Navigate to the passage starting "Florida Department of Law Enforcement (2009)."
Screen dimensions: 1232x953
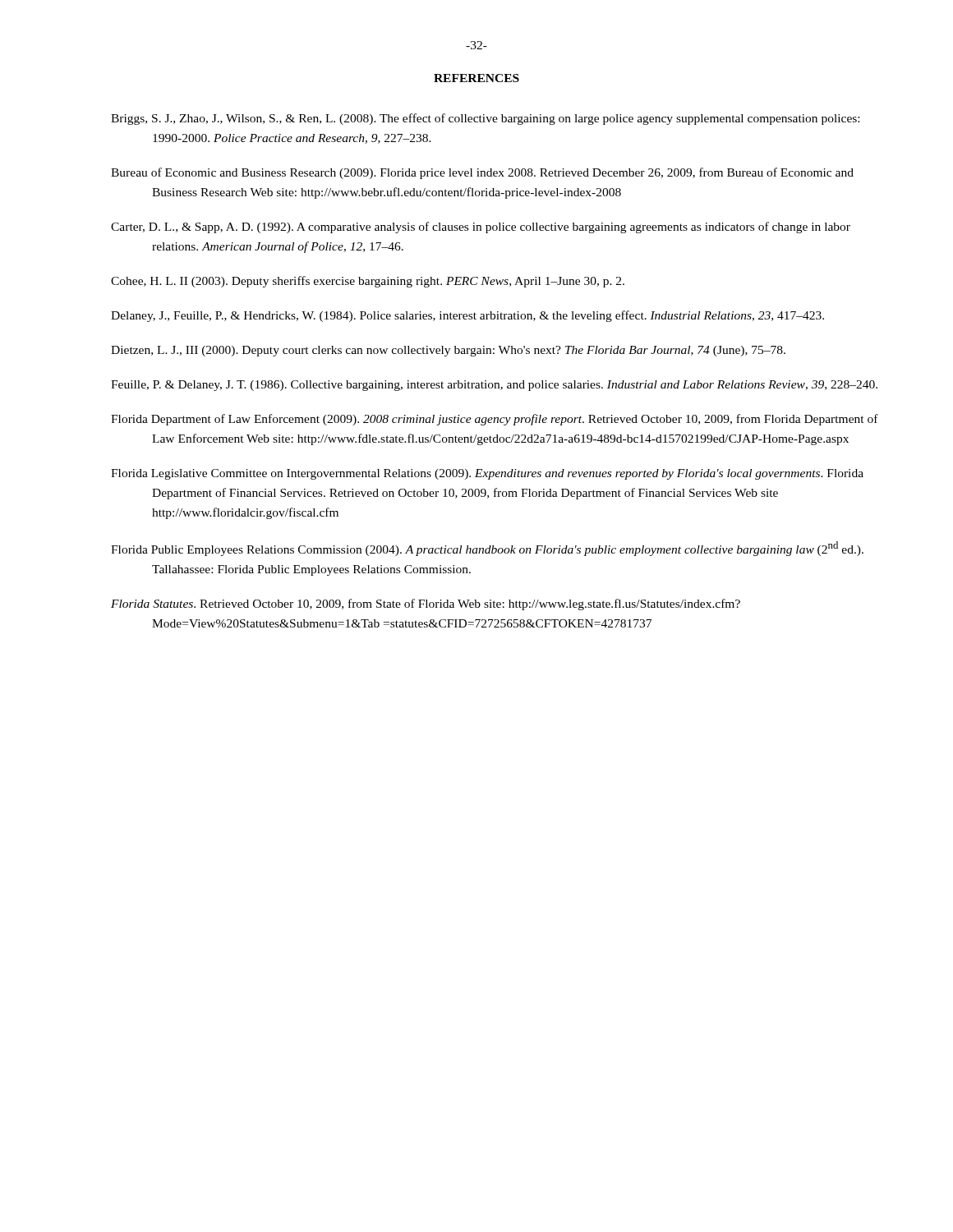coord(494,428)
